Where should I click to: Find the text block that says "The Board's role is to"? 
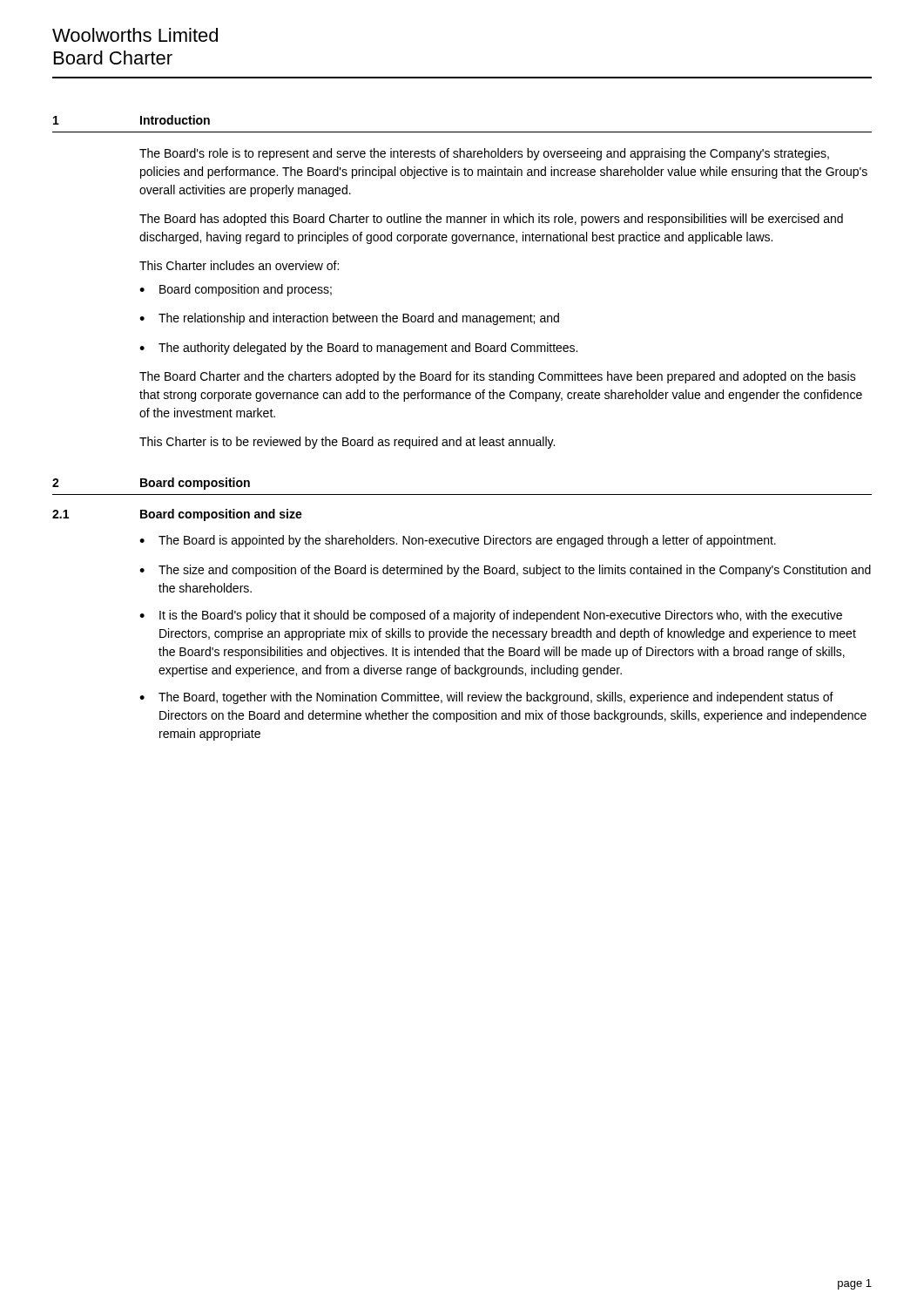pos(503,172)
